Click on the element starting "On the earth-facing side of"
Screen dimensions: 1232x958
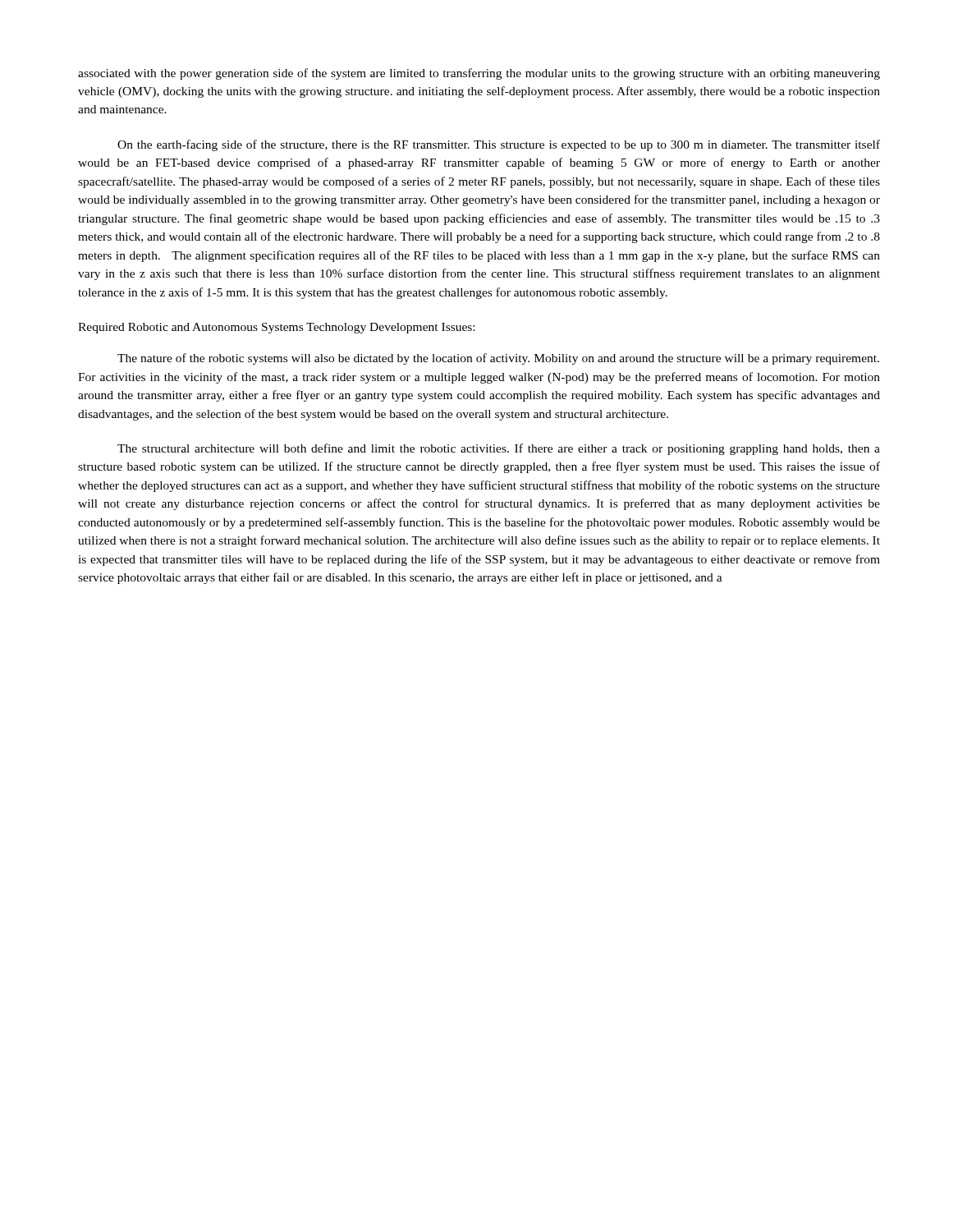(479, 218)
